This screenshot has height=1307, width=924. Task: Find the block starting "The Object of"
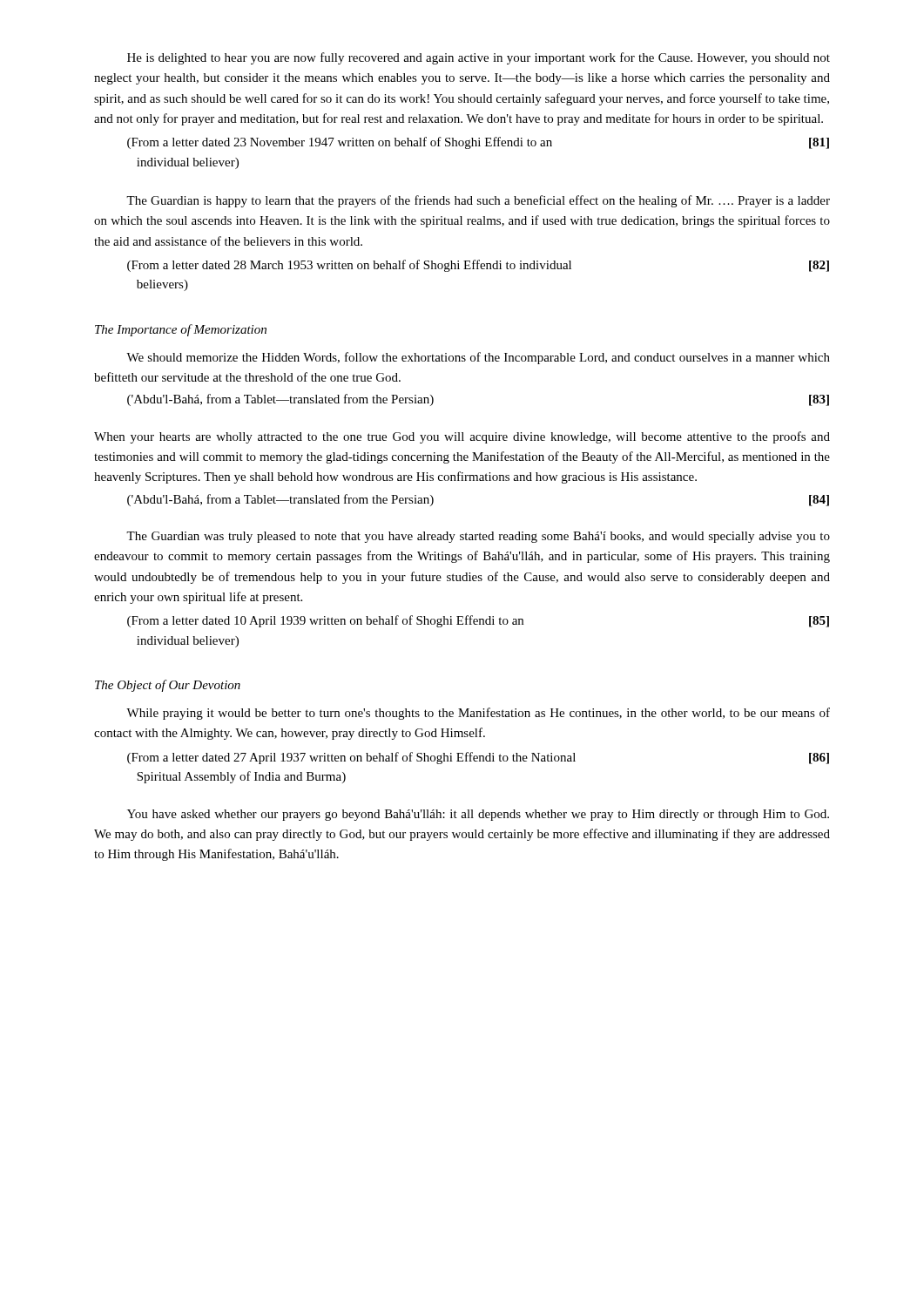click(167, 685)
